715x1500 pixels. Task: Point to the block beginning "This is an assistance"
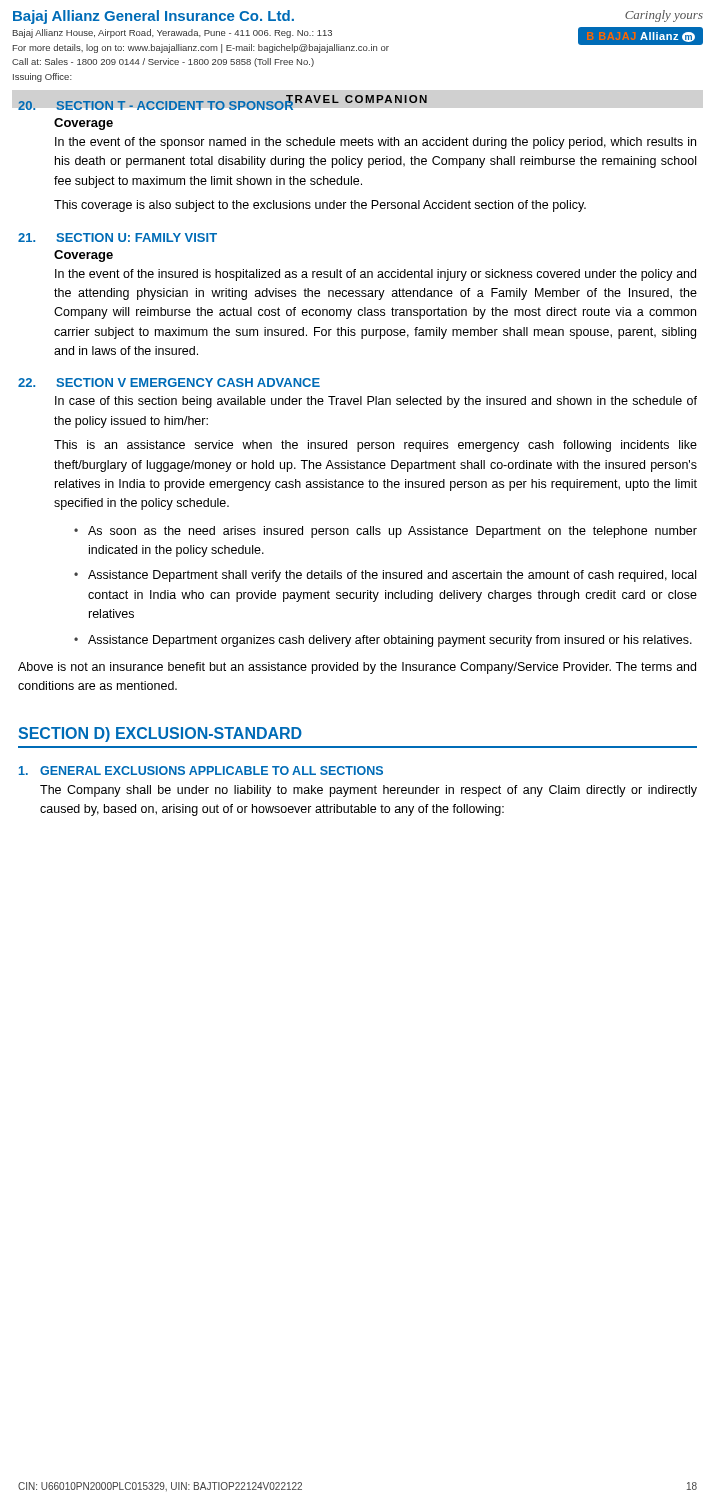[x=375, y=474]
